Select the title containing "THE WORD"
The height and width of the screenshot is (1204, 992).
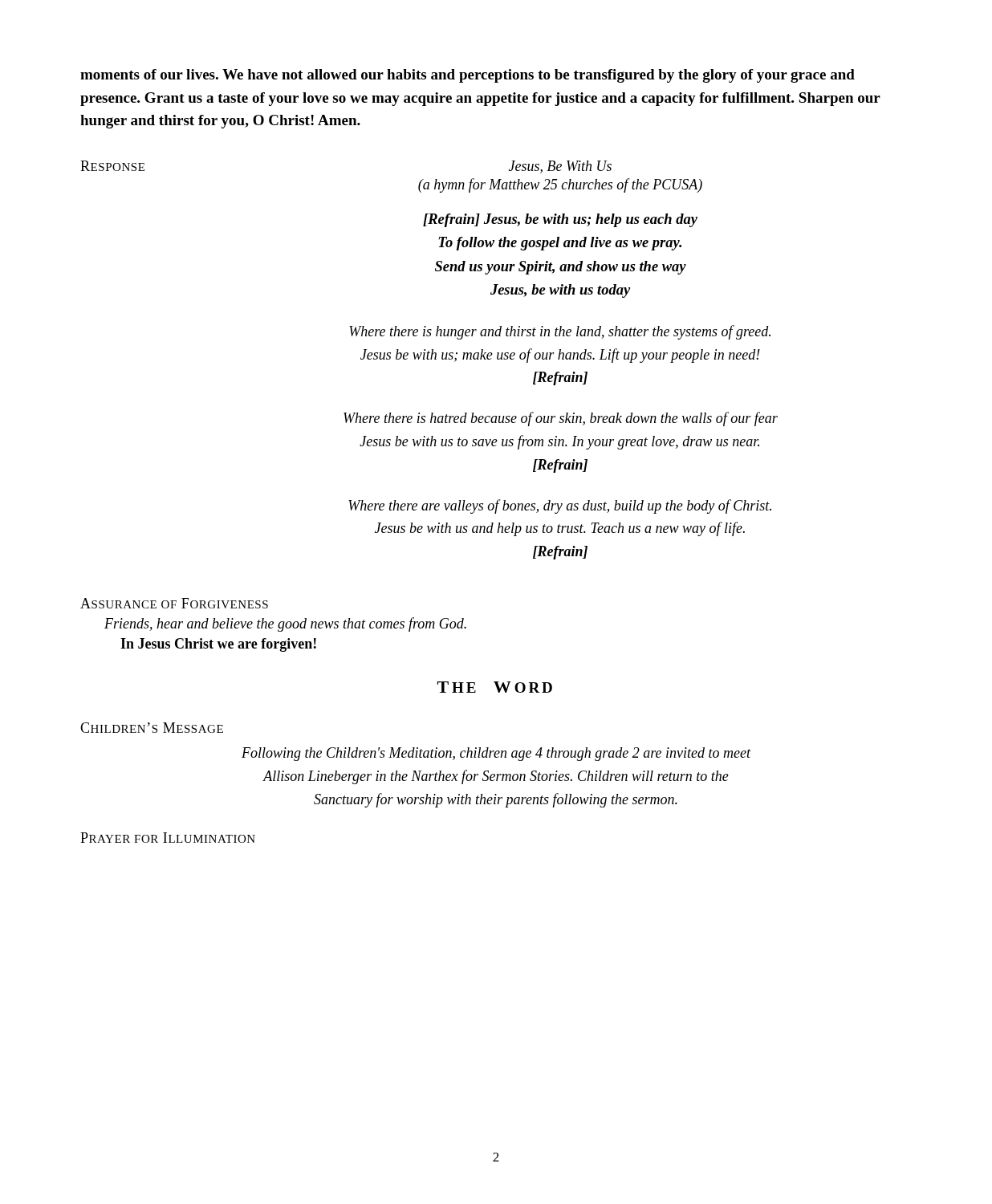click(496, 687)
